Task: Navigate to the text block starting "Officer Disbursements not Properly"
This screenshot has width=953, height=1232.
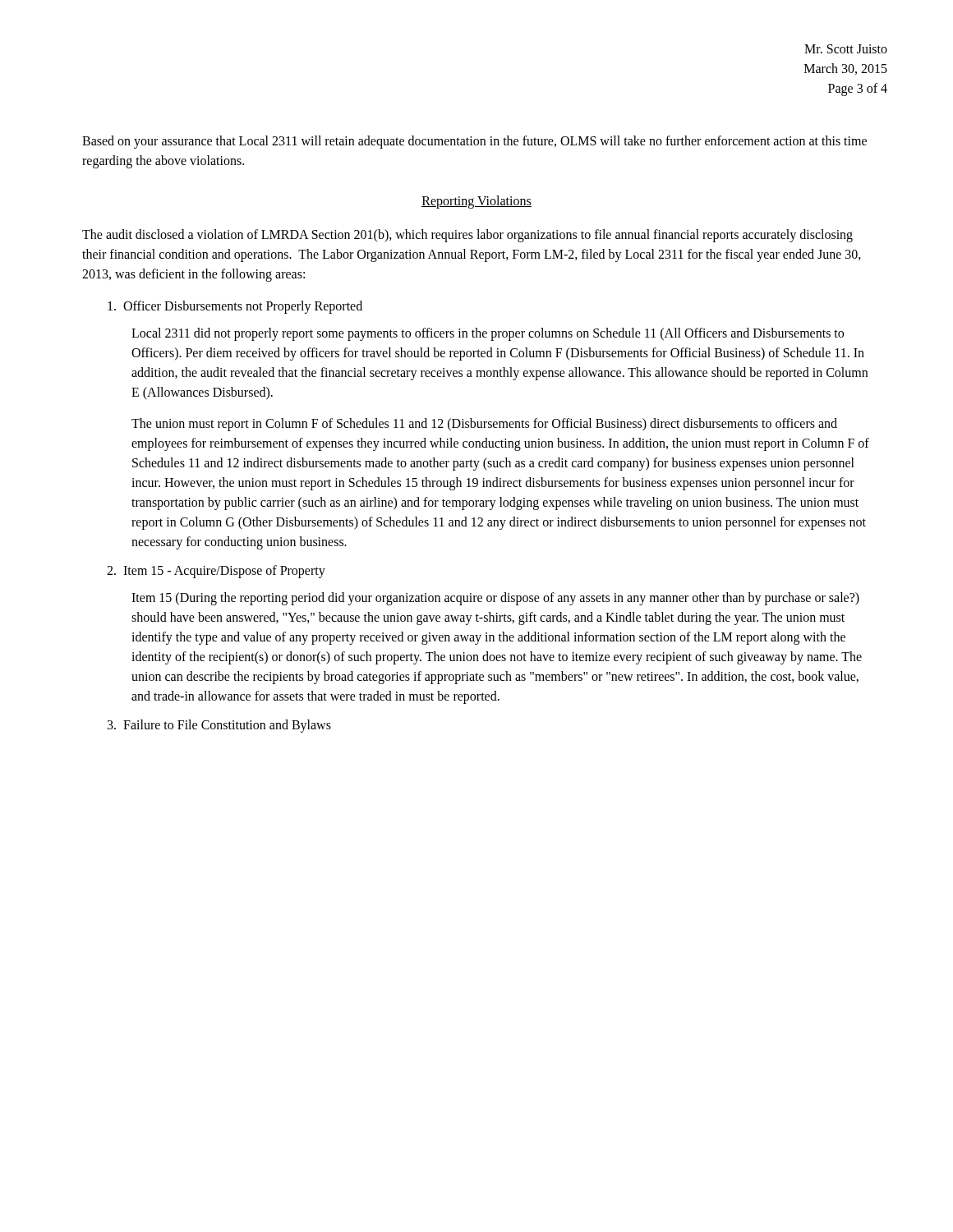Action: click(x=489, y=425)
